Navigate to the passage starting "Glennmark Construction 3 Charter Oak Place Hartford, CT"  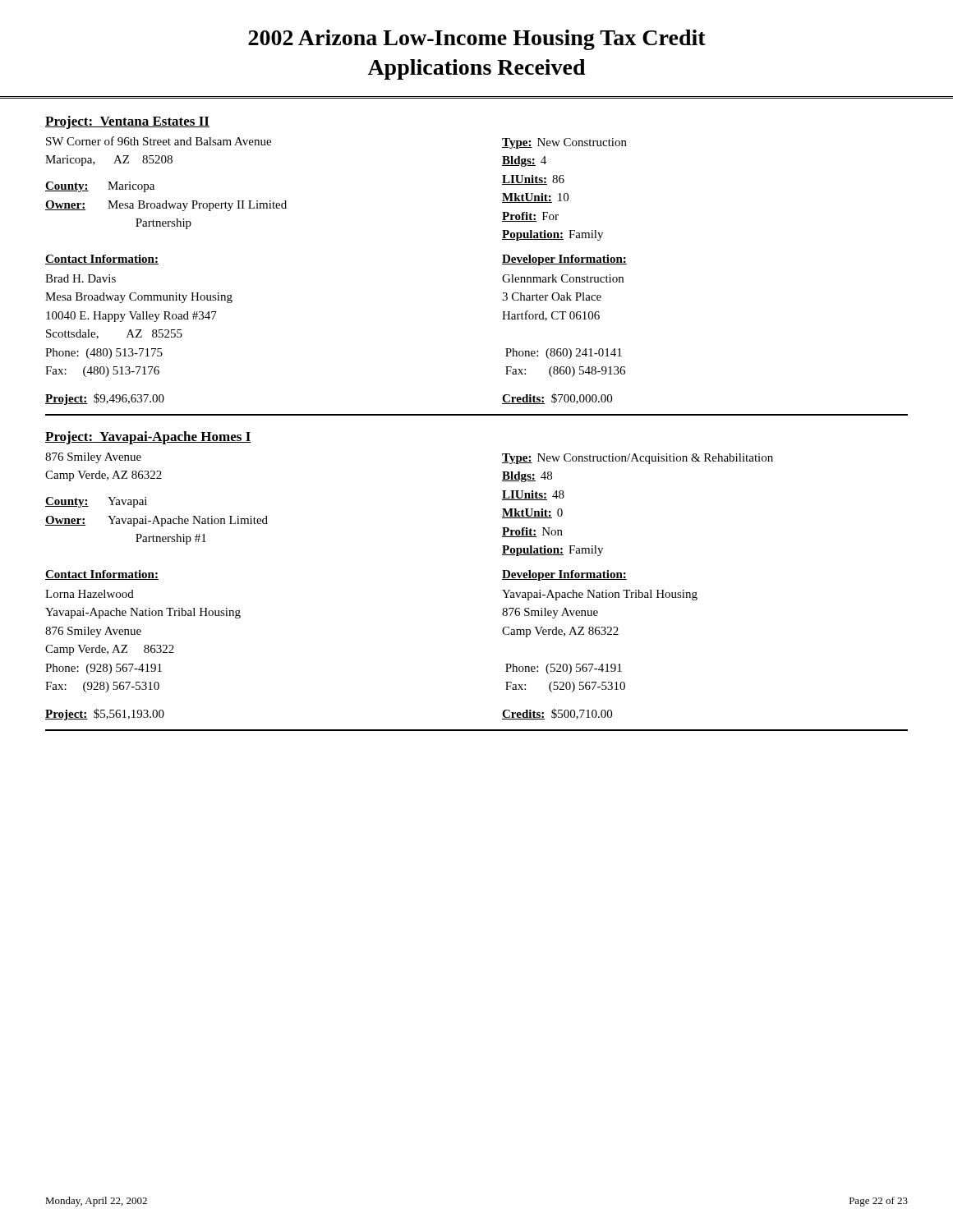[x=564, y=324]
